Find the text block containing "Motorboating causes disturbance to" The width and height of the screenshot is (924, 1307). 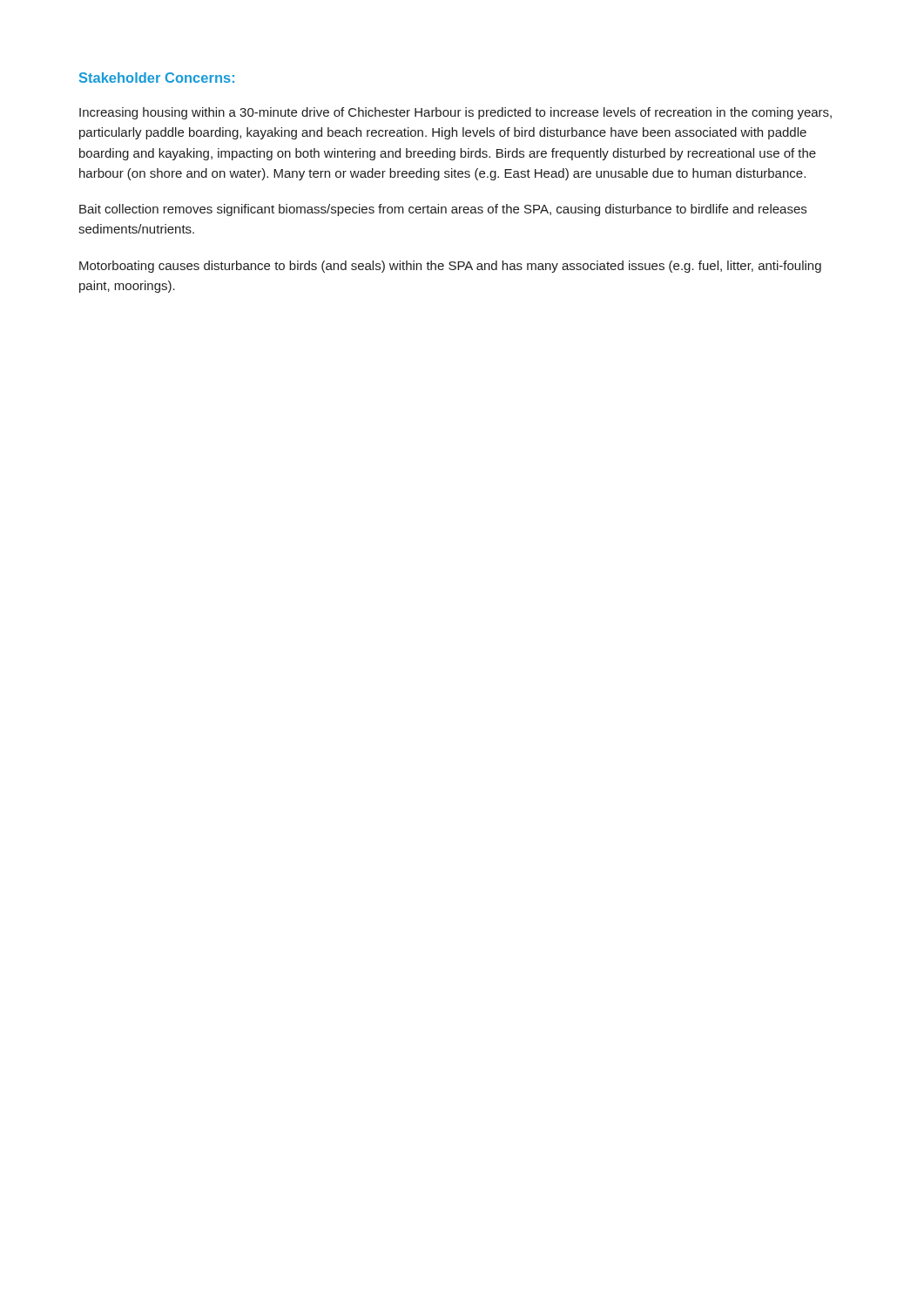point(450,275)
